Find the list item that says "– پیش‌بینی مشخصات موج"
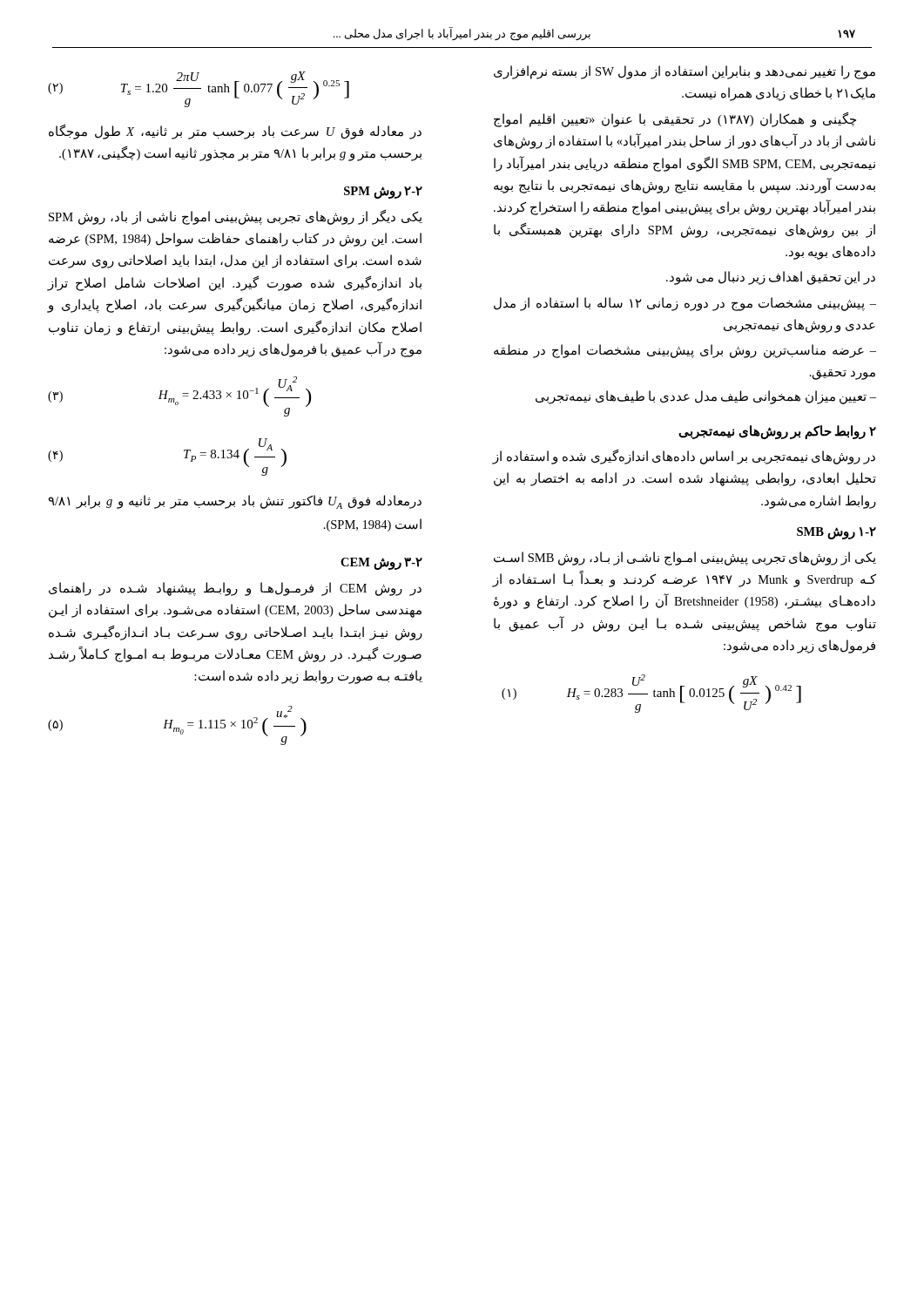This screenshot has height=1307, width=924. [685, 315]
